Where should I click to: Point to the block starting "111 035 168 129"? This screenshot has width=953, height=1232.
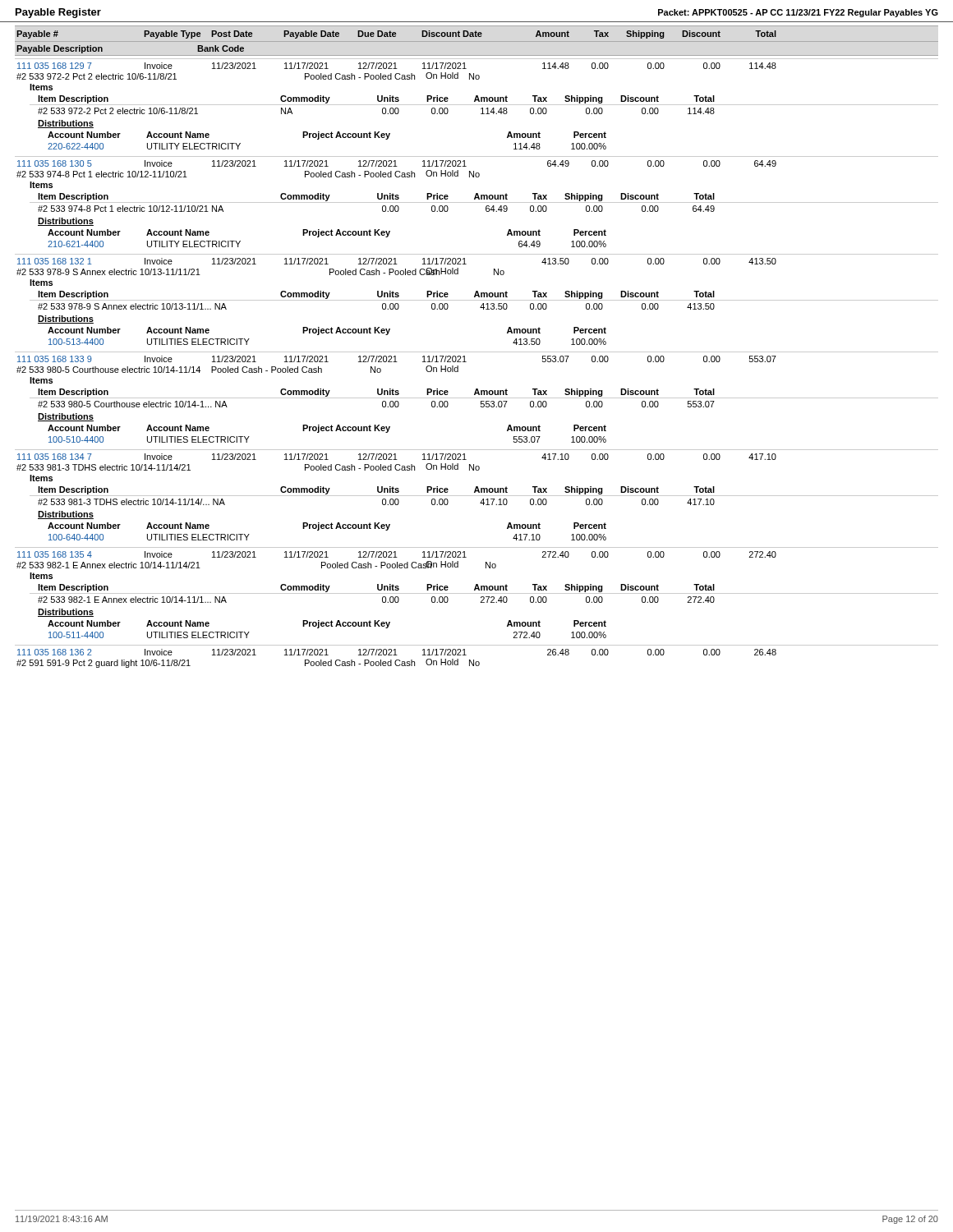coord(476,69)
